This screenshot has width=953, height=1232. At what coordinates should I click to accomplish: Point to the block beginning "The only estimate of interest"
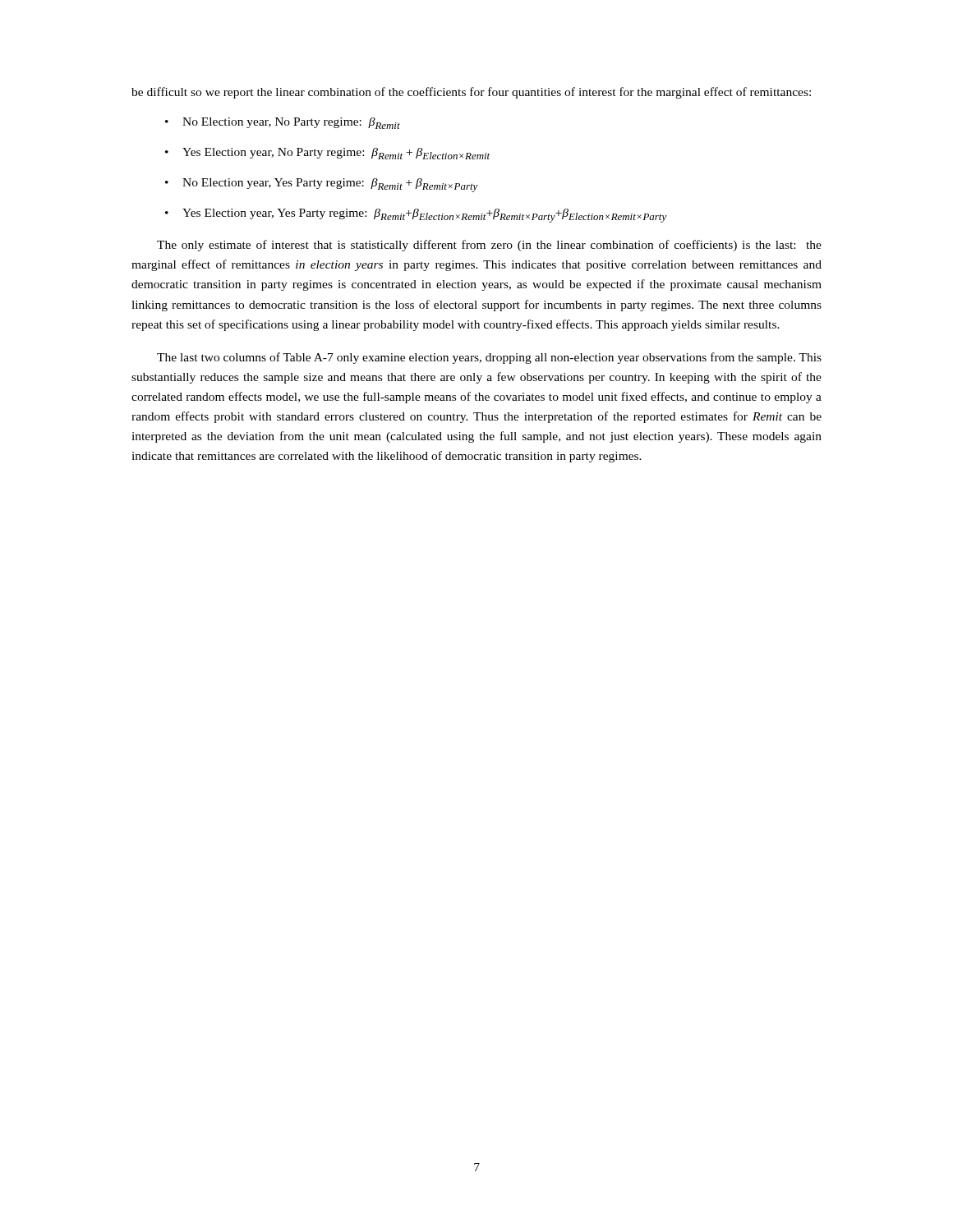pyautogui.click(x=476, y=285)
